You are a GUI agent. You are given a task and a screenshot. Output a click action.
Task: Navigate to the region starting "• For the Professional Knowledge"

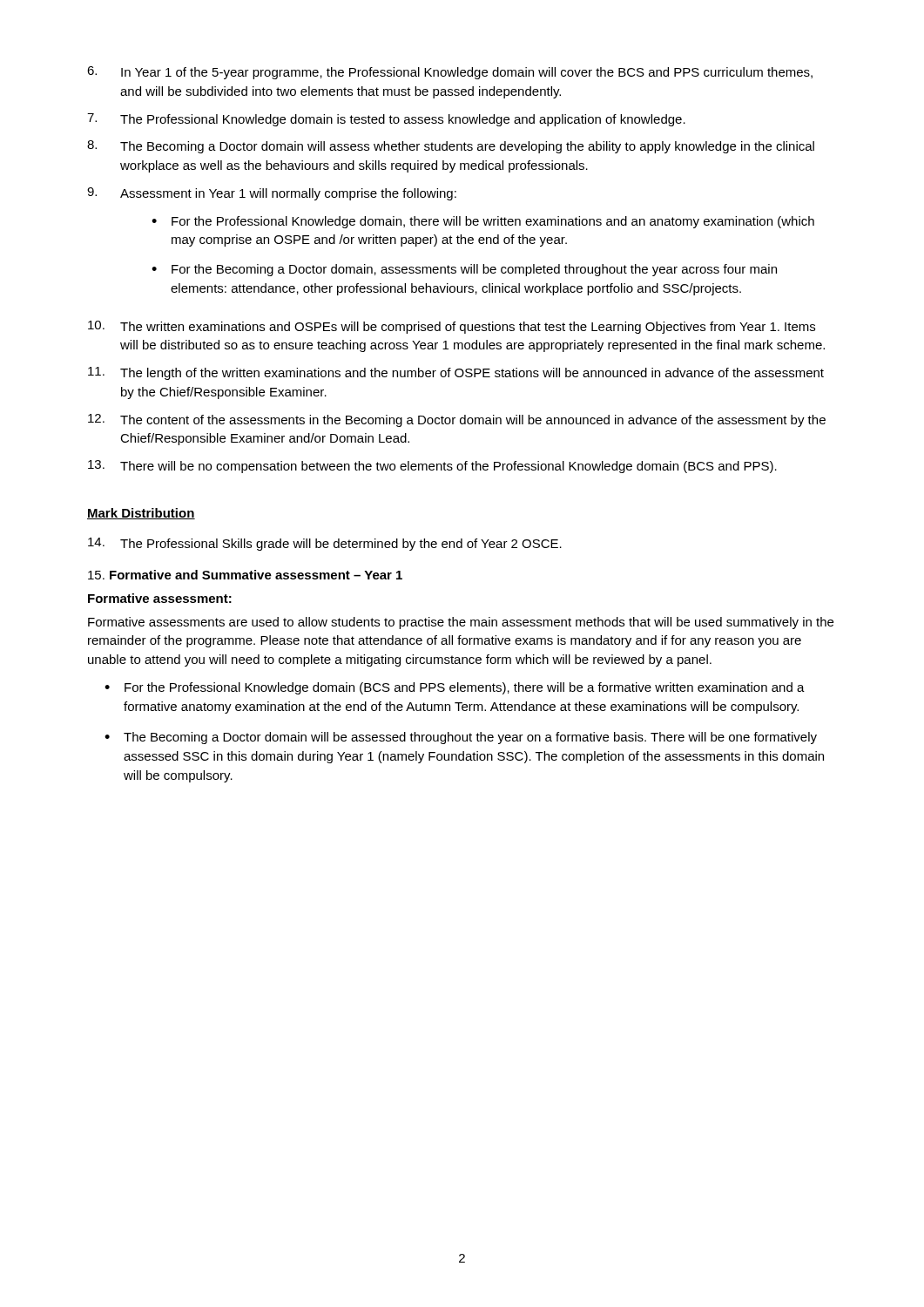pyautogui.click(x=471, y=697)
